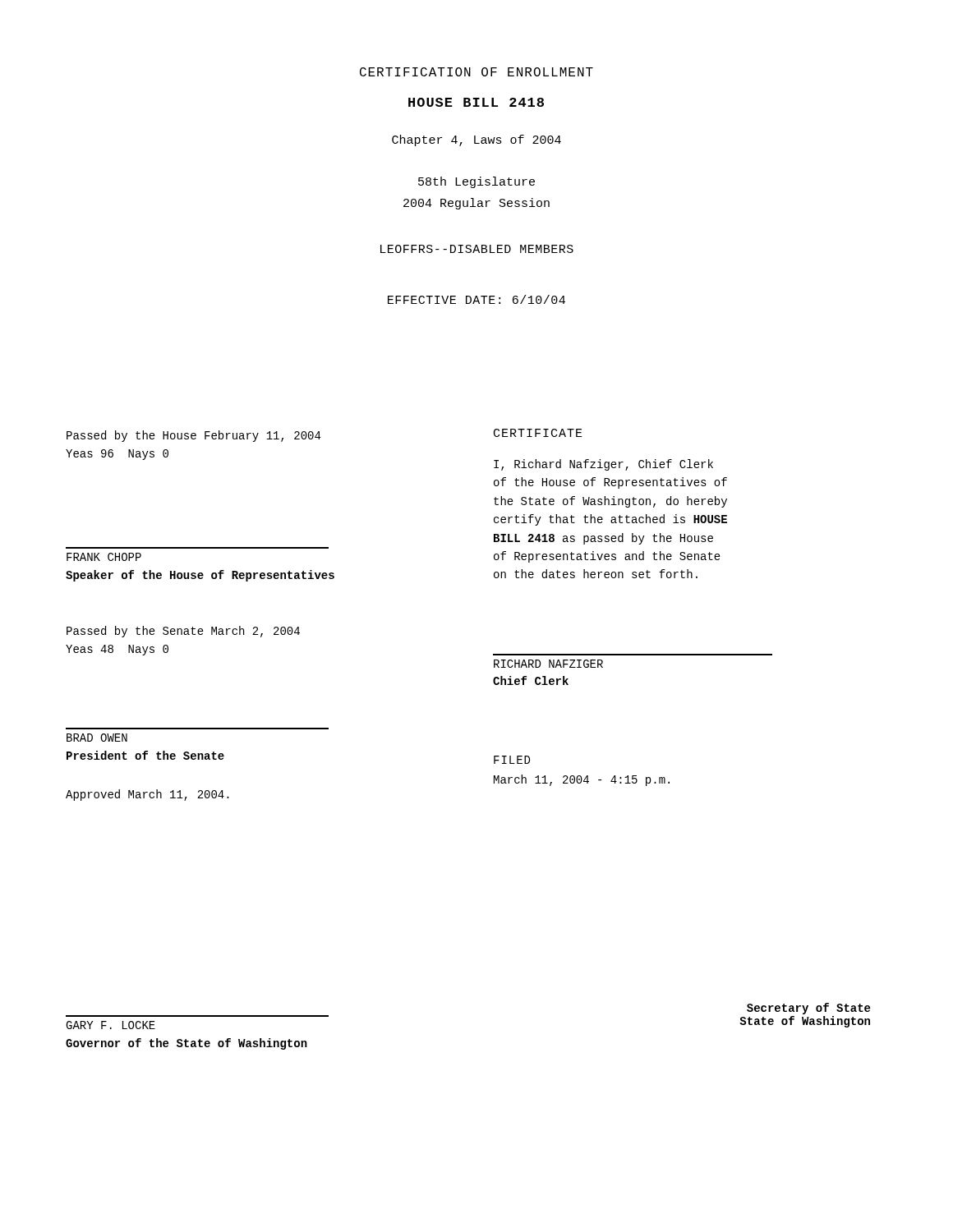Find the text starting "LEOFFRS--DISABLED MEMBERS"

click(476, 250)
